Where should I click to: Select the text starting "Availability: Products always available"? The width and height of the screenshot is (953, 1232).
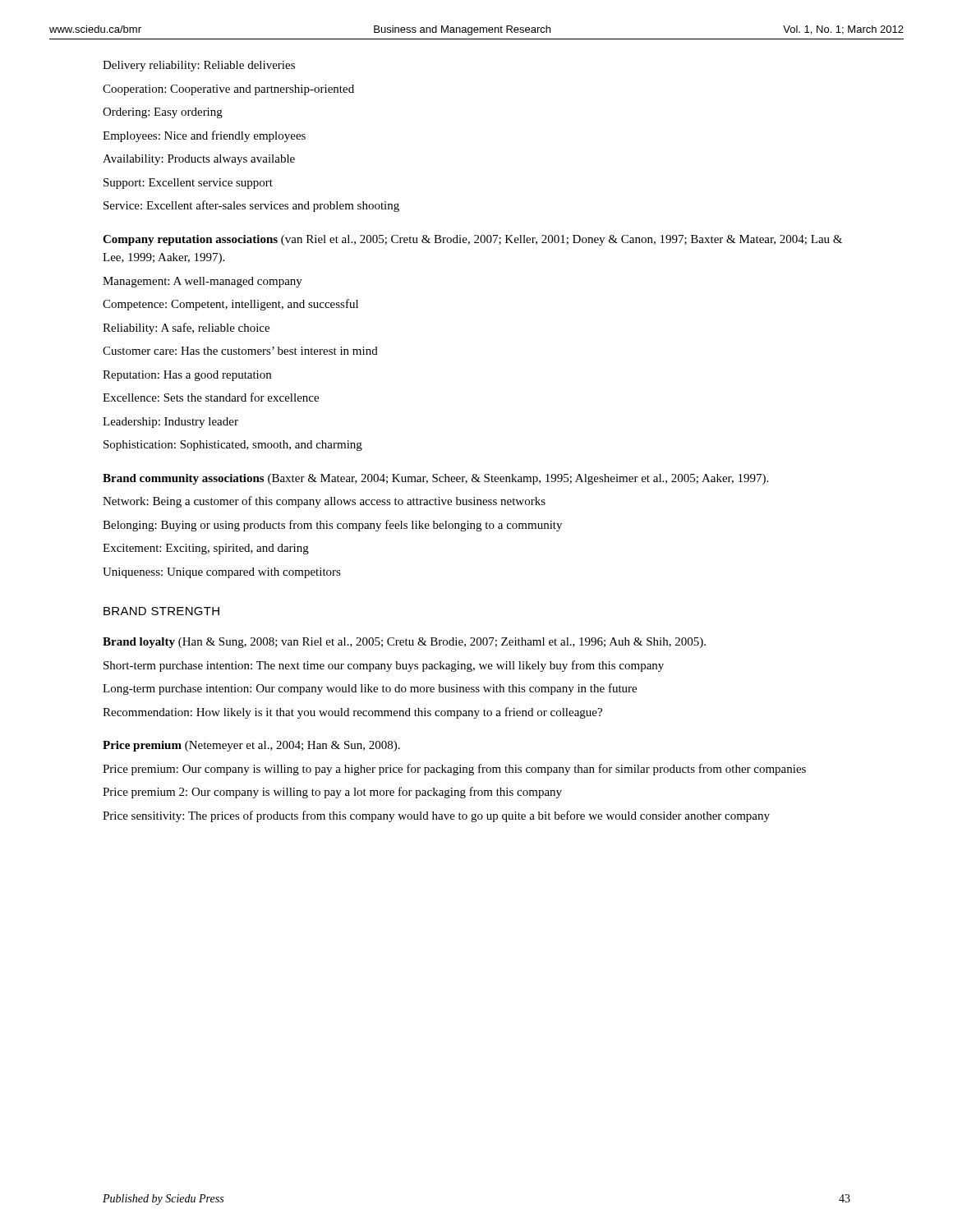[199, 158]
